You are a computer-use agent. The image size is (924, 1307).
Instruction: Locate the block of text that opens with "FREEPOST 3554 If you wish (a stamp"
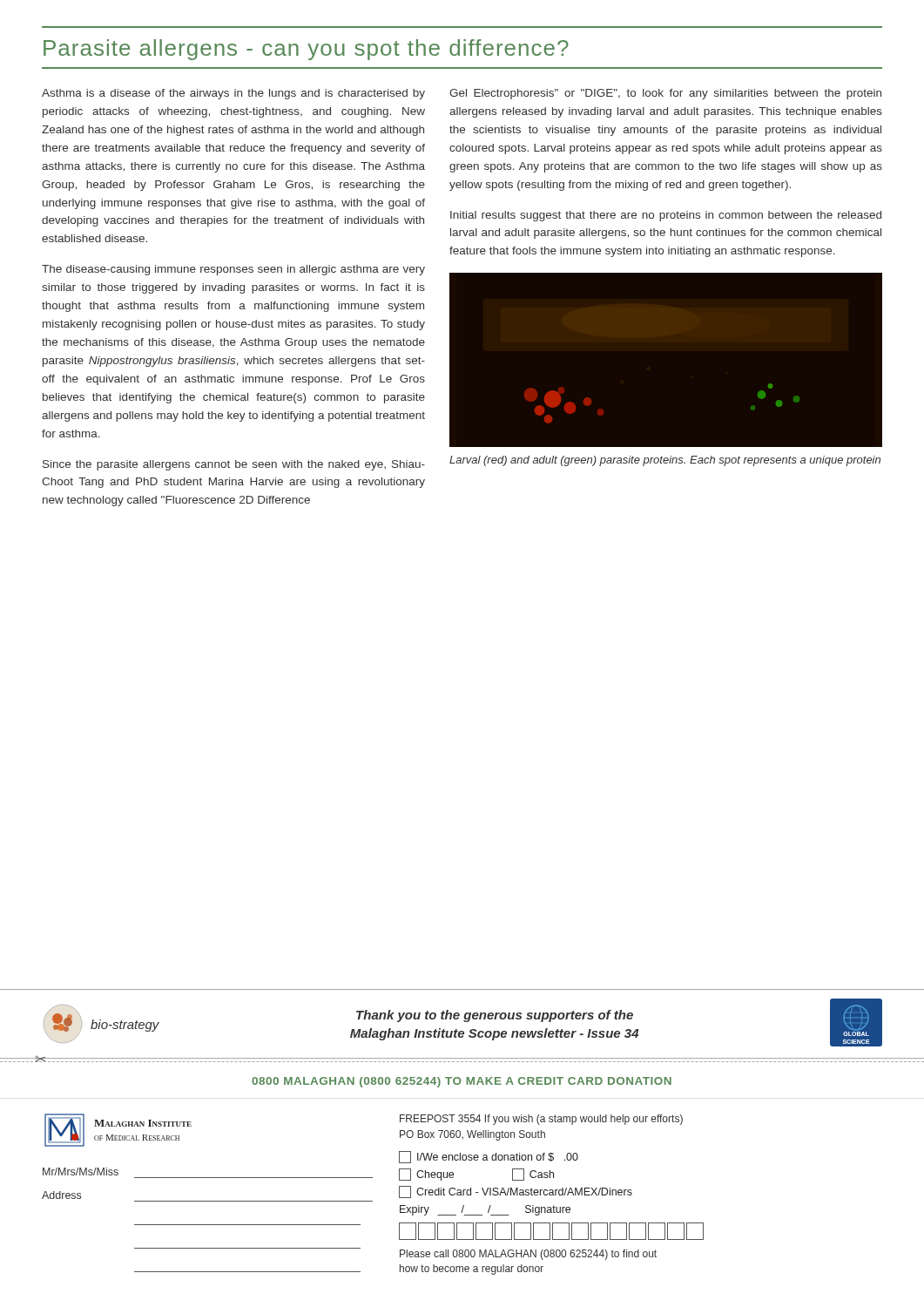tap(541, 1127)
